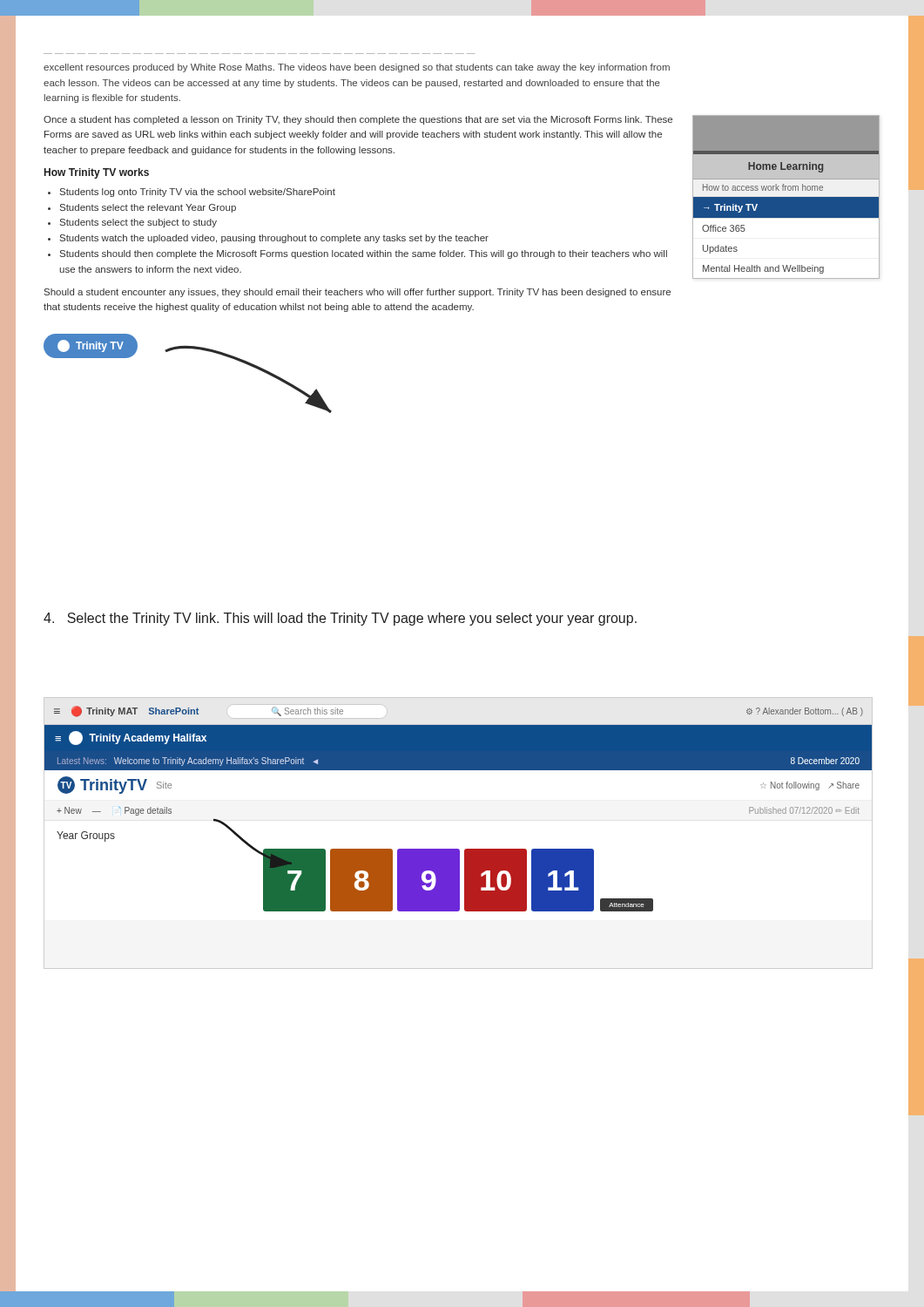The height and width of the screenshot is (1307, 924).
Task: Select the text starting "How Trinity TV works"
Action: (x=97, y=173)
